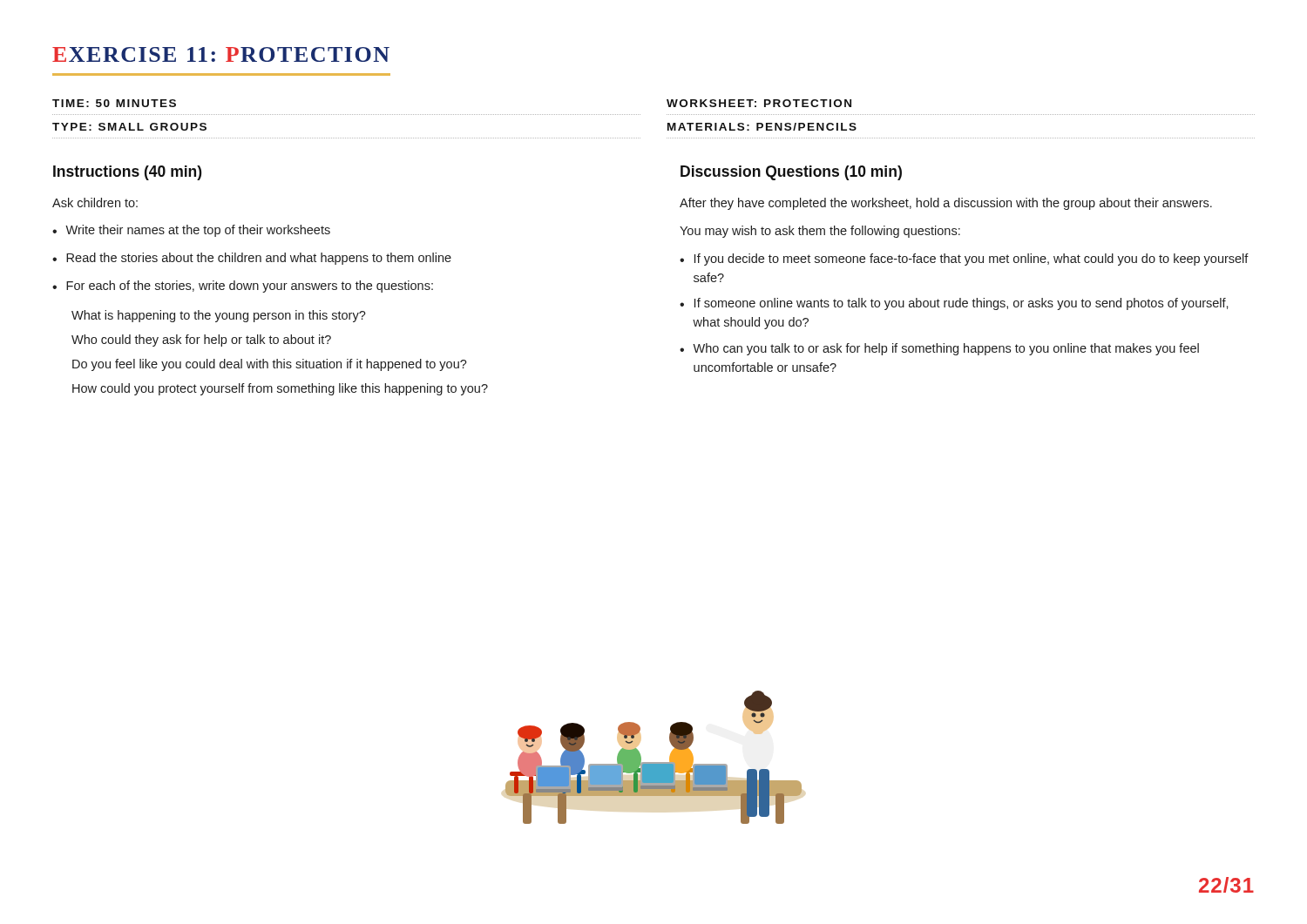Find the text block containing "What is happening to"
Viewport: 1307px width, 924px height.
[219, 316]
